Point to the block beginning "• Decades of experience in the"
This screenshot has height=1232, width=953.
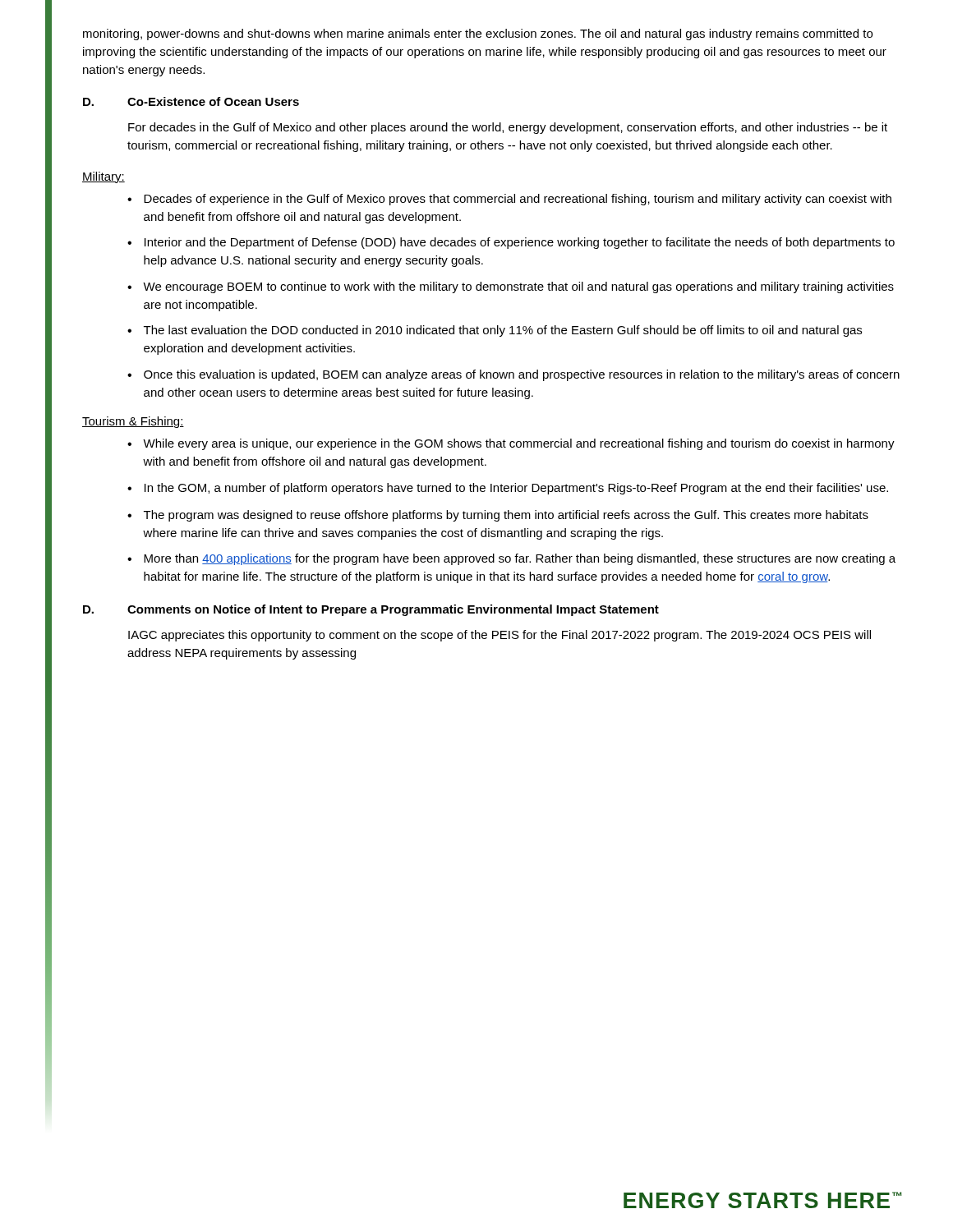[516, 207]
